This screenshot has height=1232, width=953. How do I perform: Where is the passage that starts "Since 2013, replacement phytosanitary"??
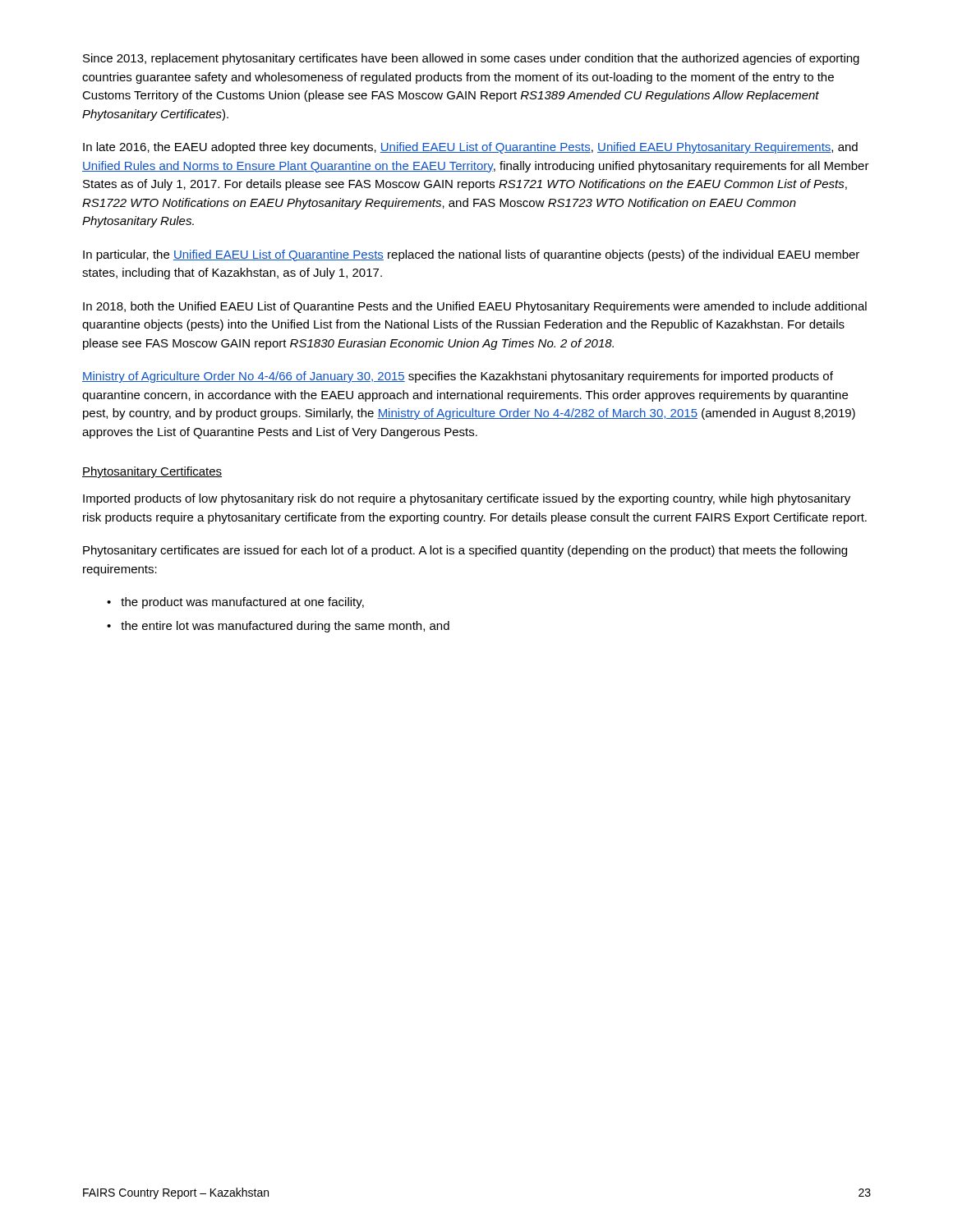(x=471, y=86)
